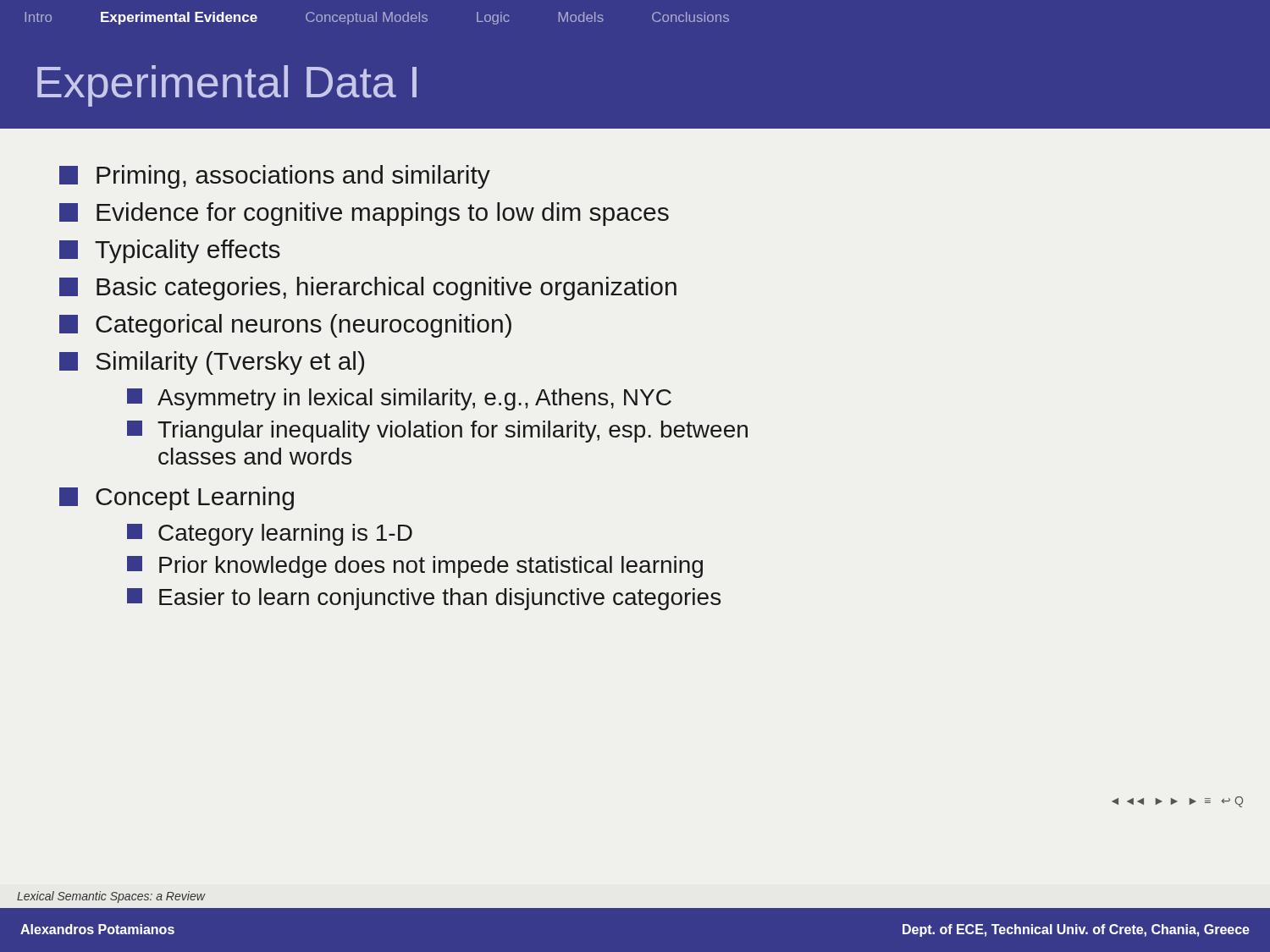Locate the text "Concept Learning"
Image resolution: width=1270 pixels, height=952 pixels.
[x=177, y=498]
